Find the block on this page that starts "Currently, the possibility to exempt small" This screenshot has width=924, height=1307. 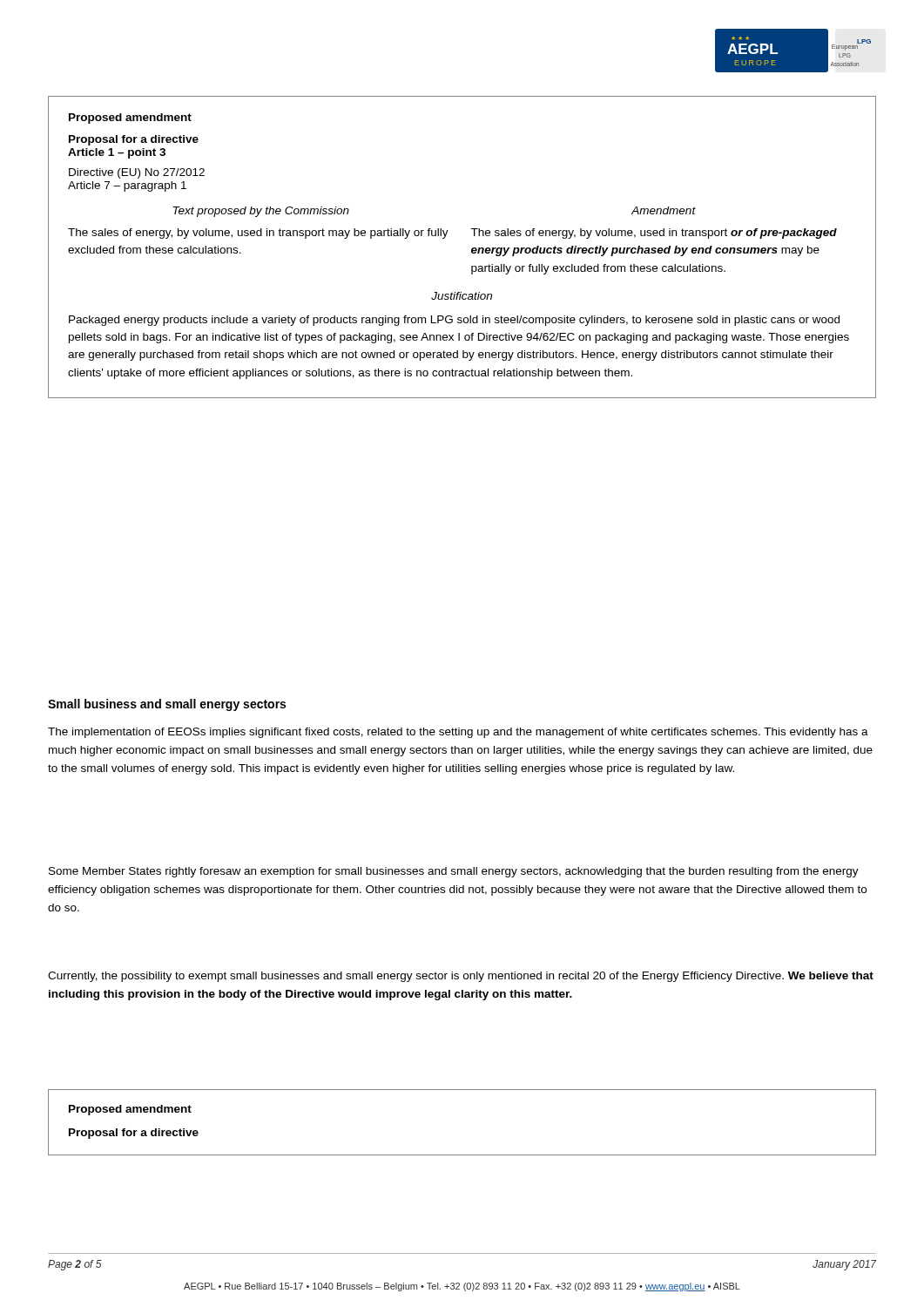coord(461,985)
